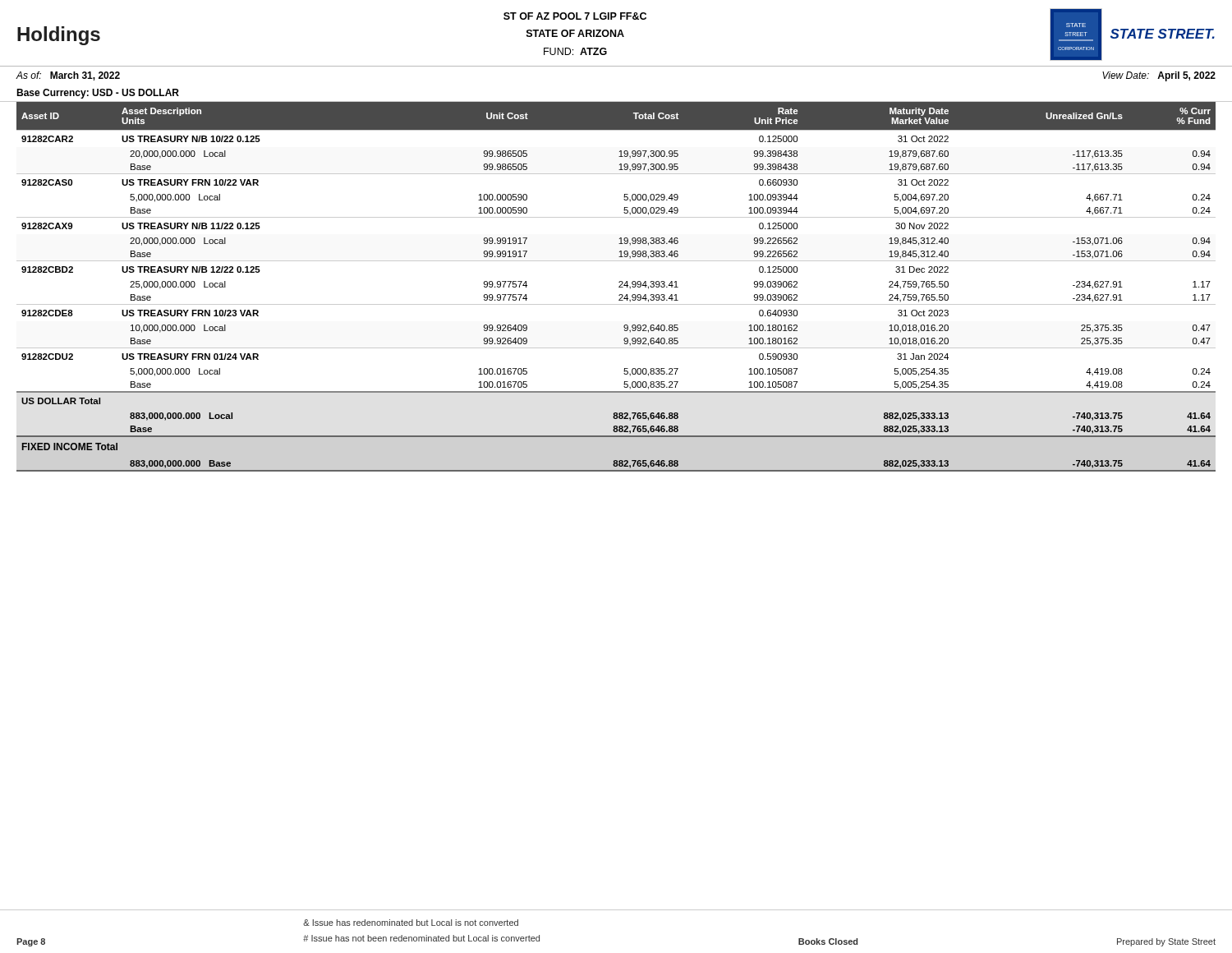
Task: Select the table that reads "US TREASURY N/B"
Action: pos(616,287)
